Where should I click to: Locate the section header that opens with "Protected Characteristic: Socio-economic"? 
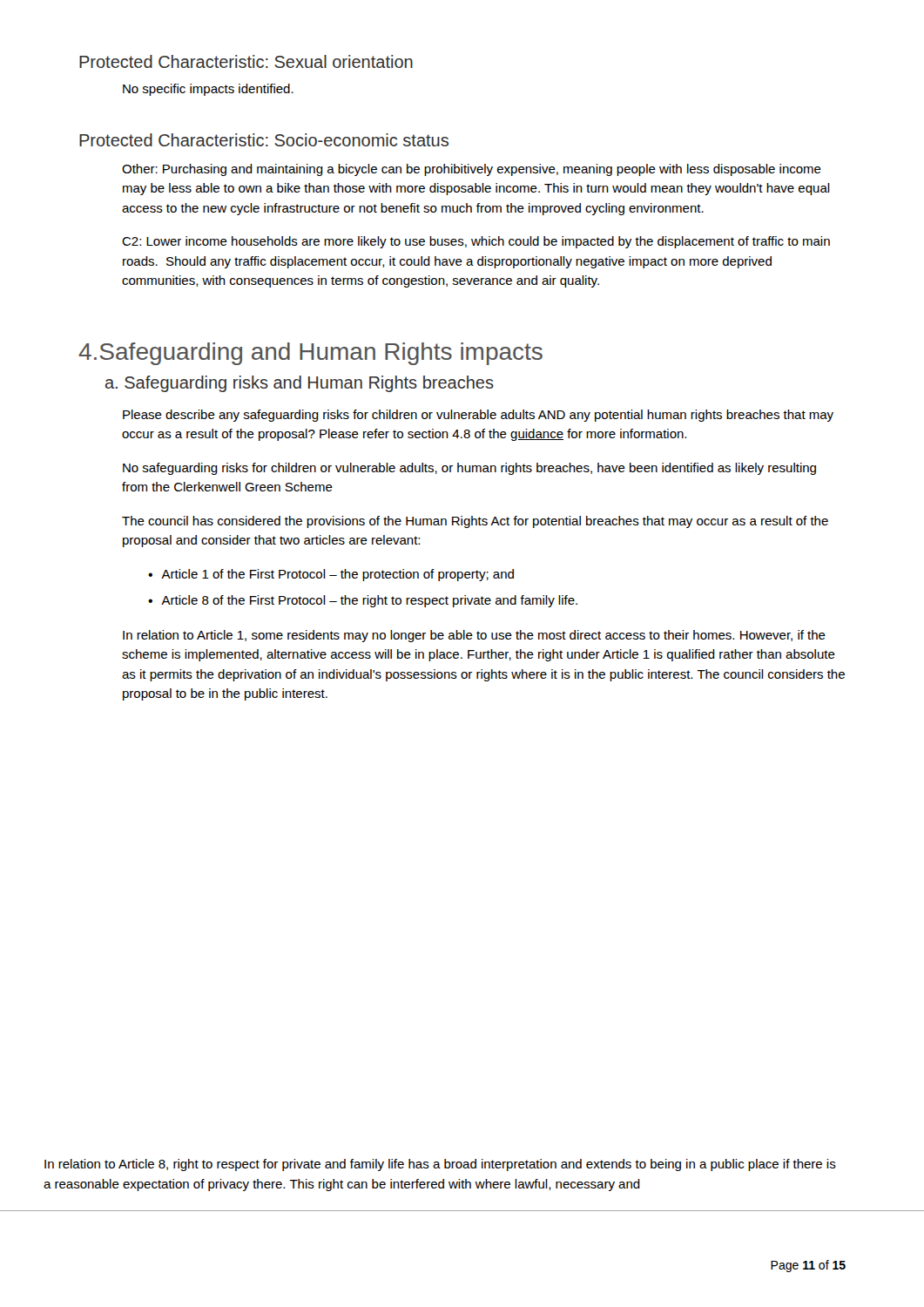tap(264, 140)
